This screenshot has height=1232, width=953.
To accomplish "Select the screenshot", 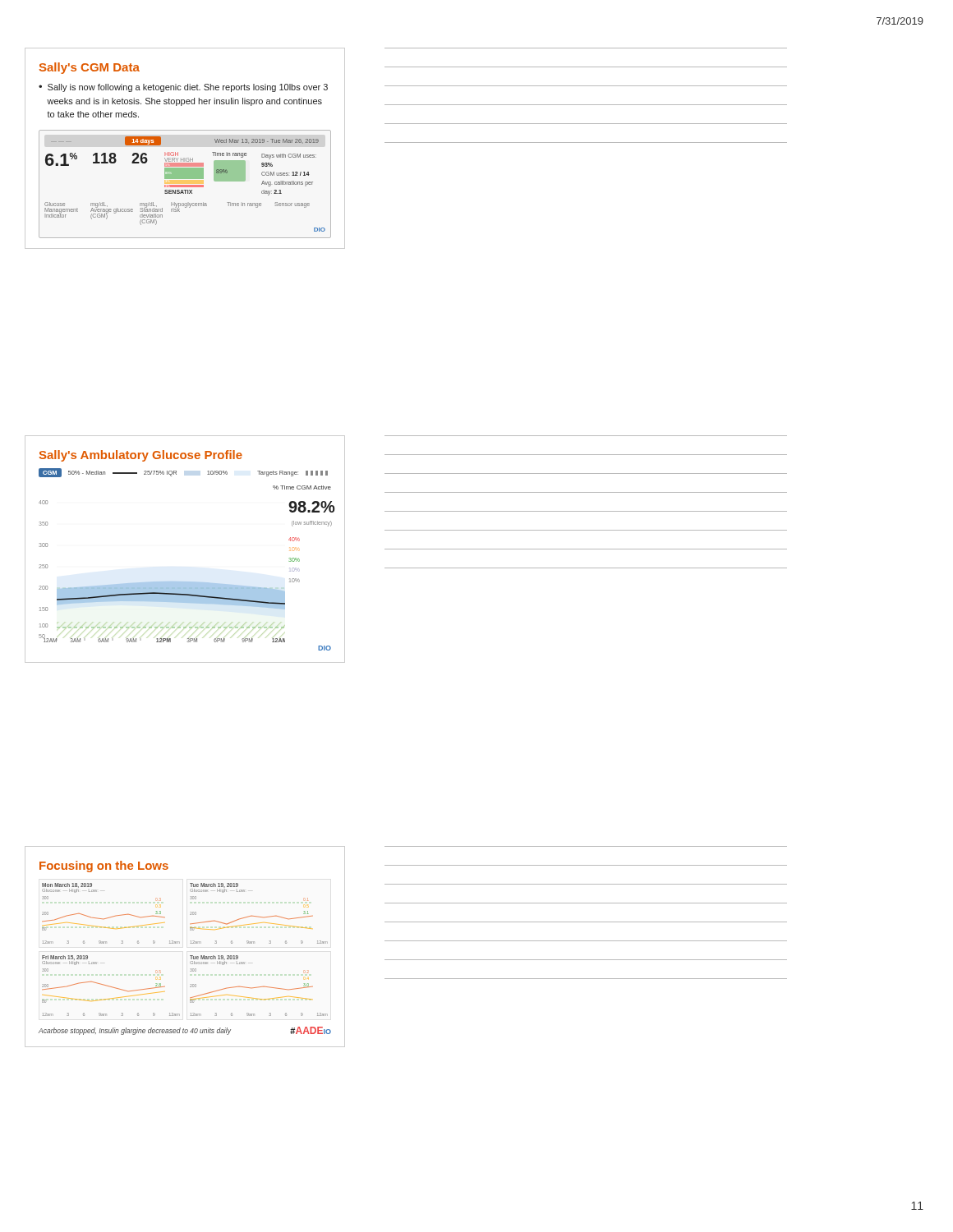I will tap(185, 184).
